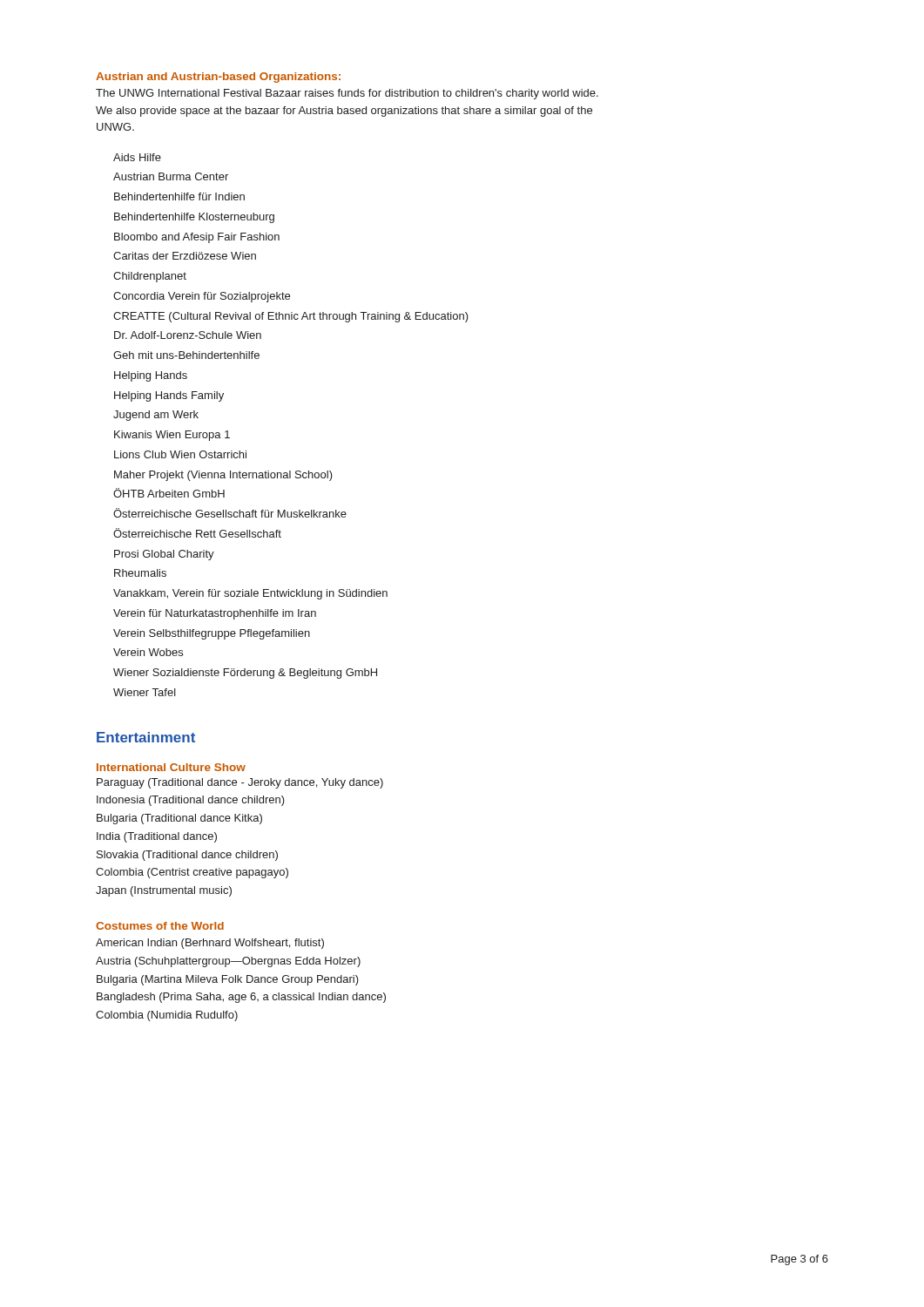Select the text starting "Behindertenhilfe für Indien"

pyautogui.click(x=179, y=196)
